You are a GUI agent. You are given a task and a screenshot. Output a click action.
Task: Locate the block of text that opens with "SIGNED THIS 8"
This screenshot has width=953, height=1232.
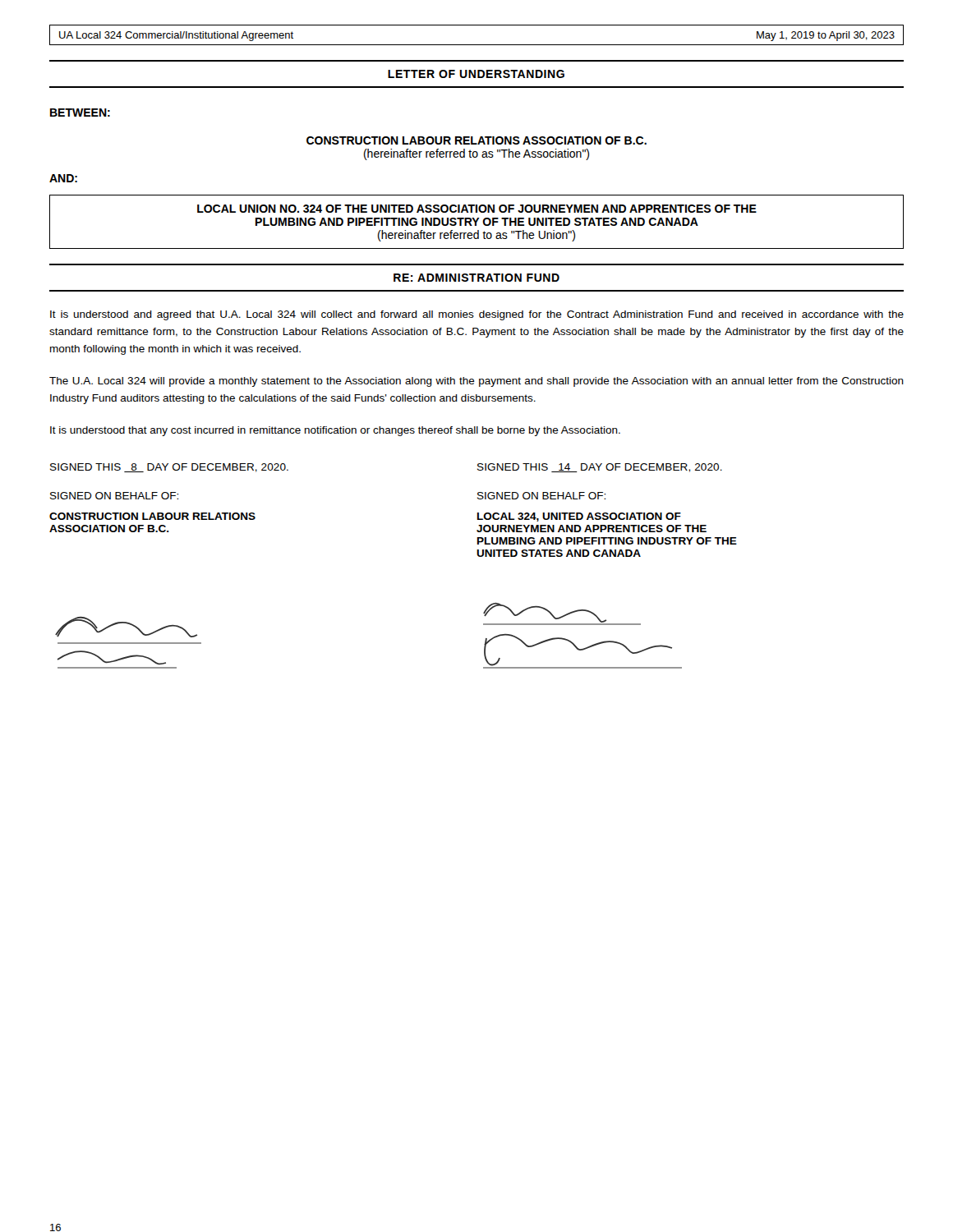click(169, 467)
